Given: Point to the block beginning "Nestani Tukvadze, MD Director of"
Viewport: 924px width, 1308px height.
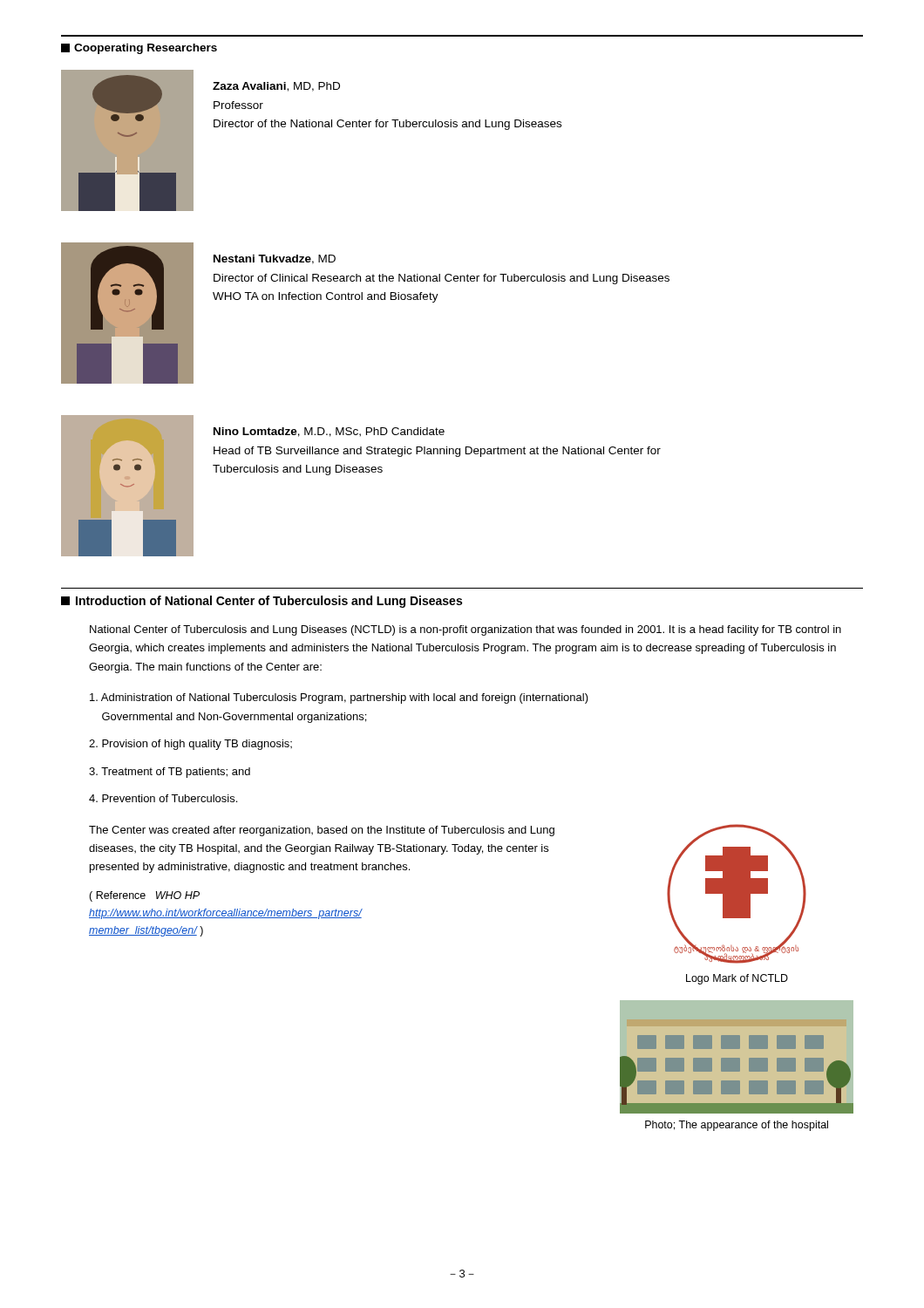Looking at the screenshot, I should click(441, 278).
